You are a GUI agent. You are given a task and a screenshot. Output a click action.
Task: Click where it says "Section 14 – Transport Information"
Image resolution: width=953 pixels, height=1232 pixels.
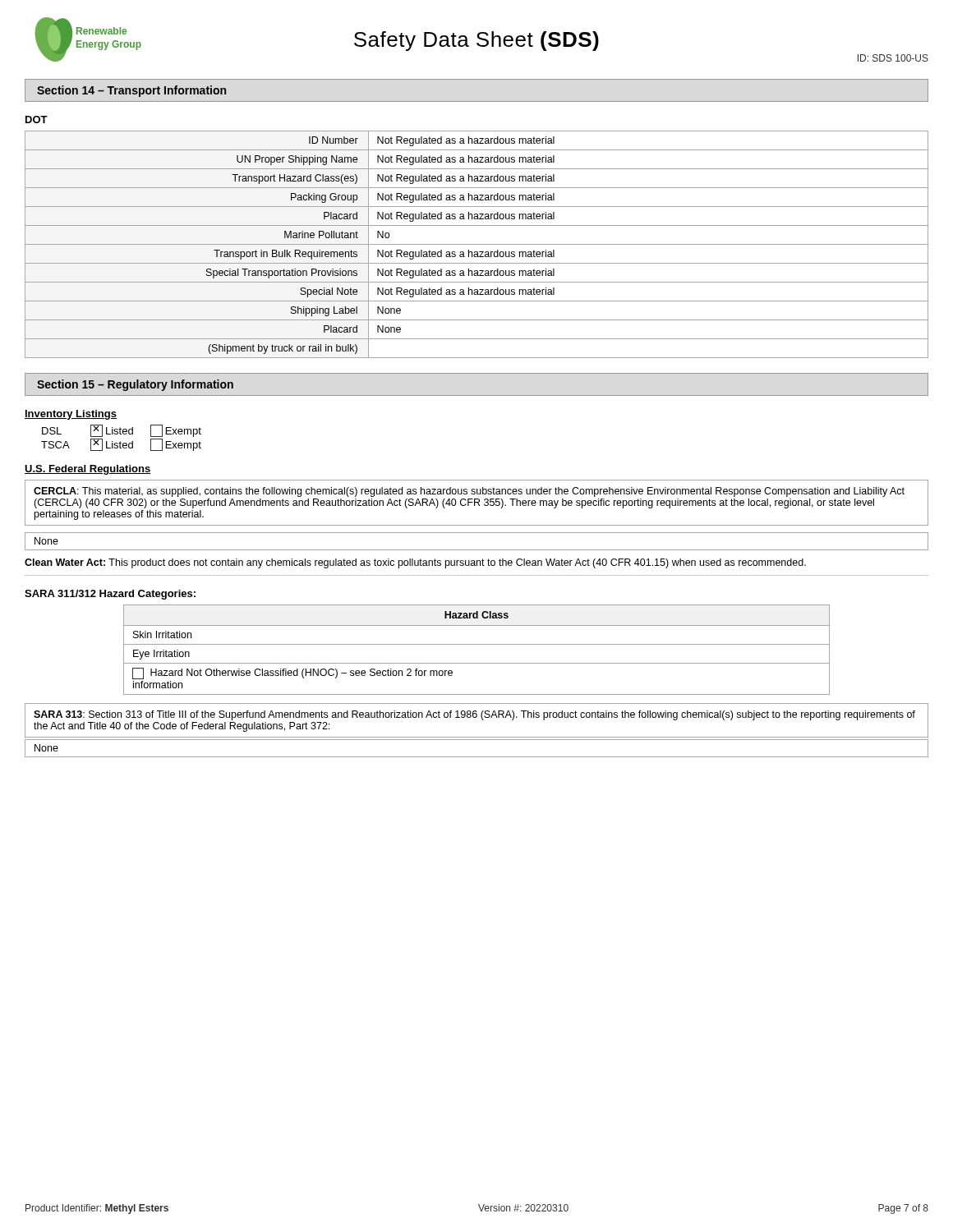tap(132, 90)
